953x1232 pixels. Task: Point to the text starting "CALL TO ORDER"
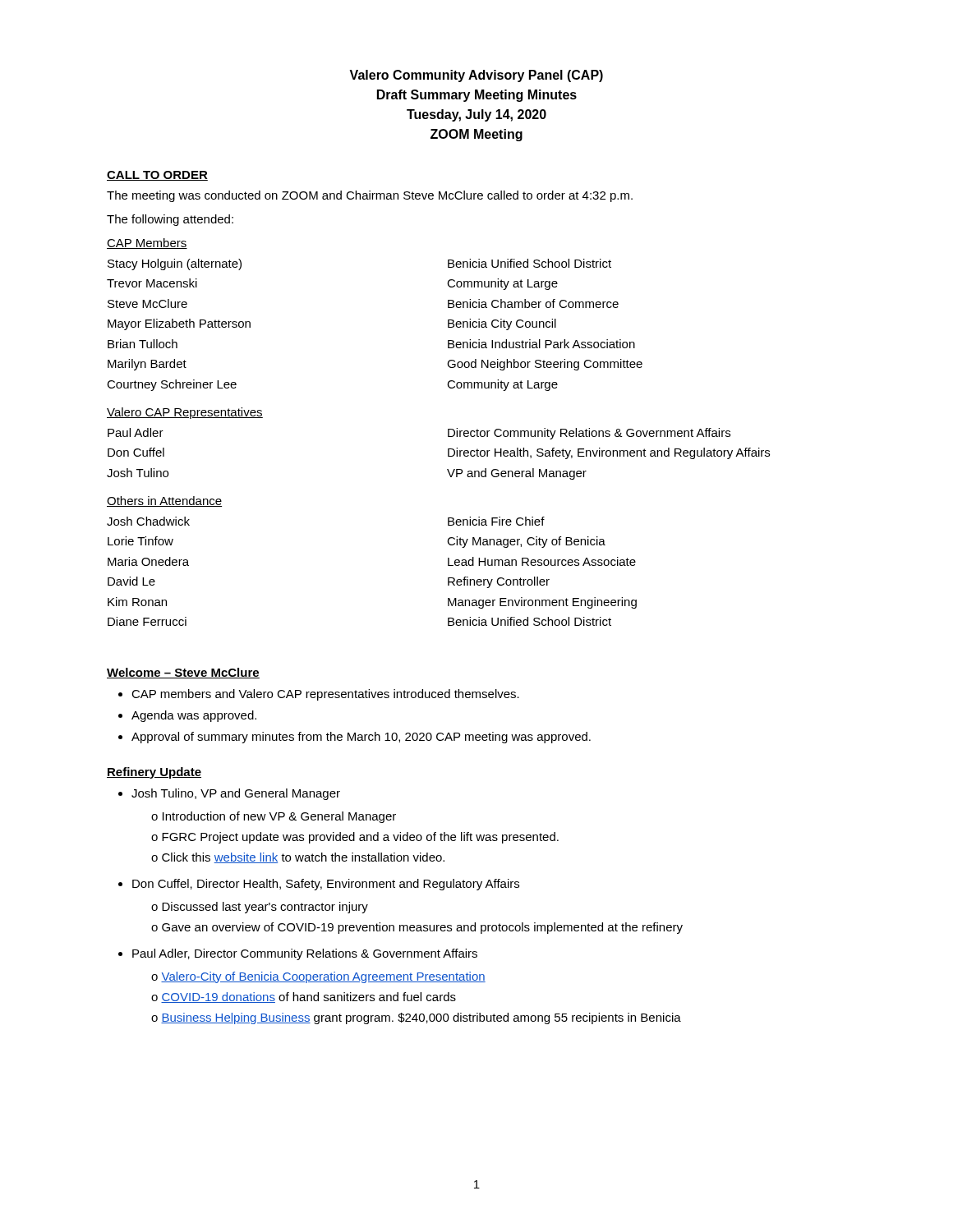pos(157,175)
